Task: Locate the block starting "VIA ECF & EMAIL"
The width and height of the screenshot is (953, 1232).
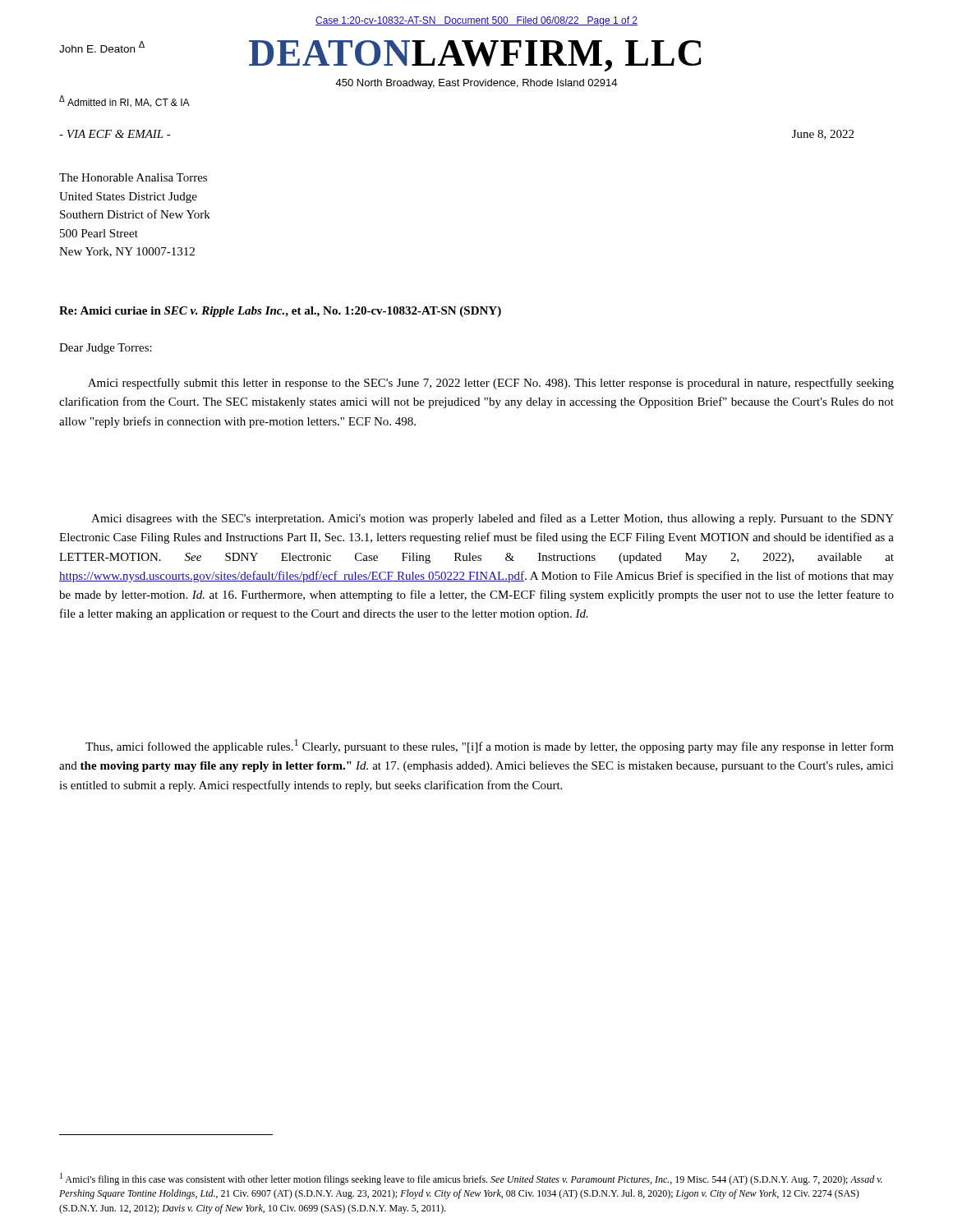Action: 115,134
